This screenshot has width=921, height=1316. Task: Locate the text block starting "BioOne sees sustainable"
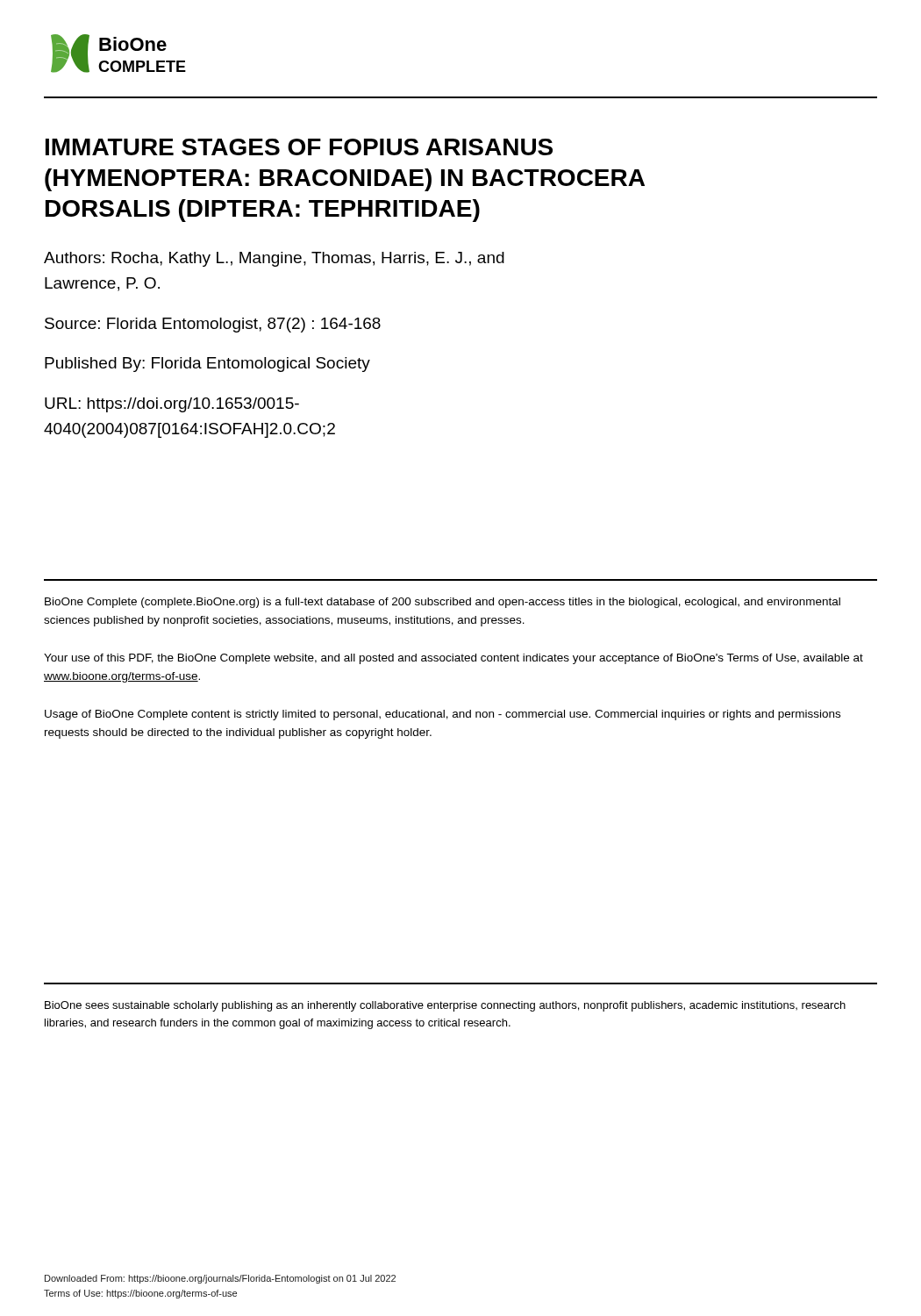tap(445, 1014)
